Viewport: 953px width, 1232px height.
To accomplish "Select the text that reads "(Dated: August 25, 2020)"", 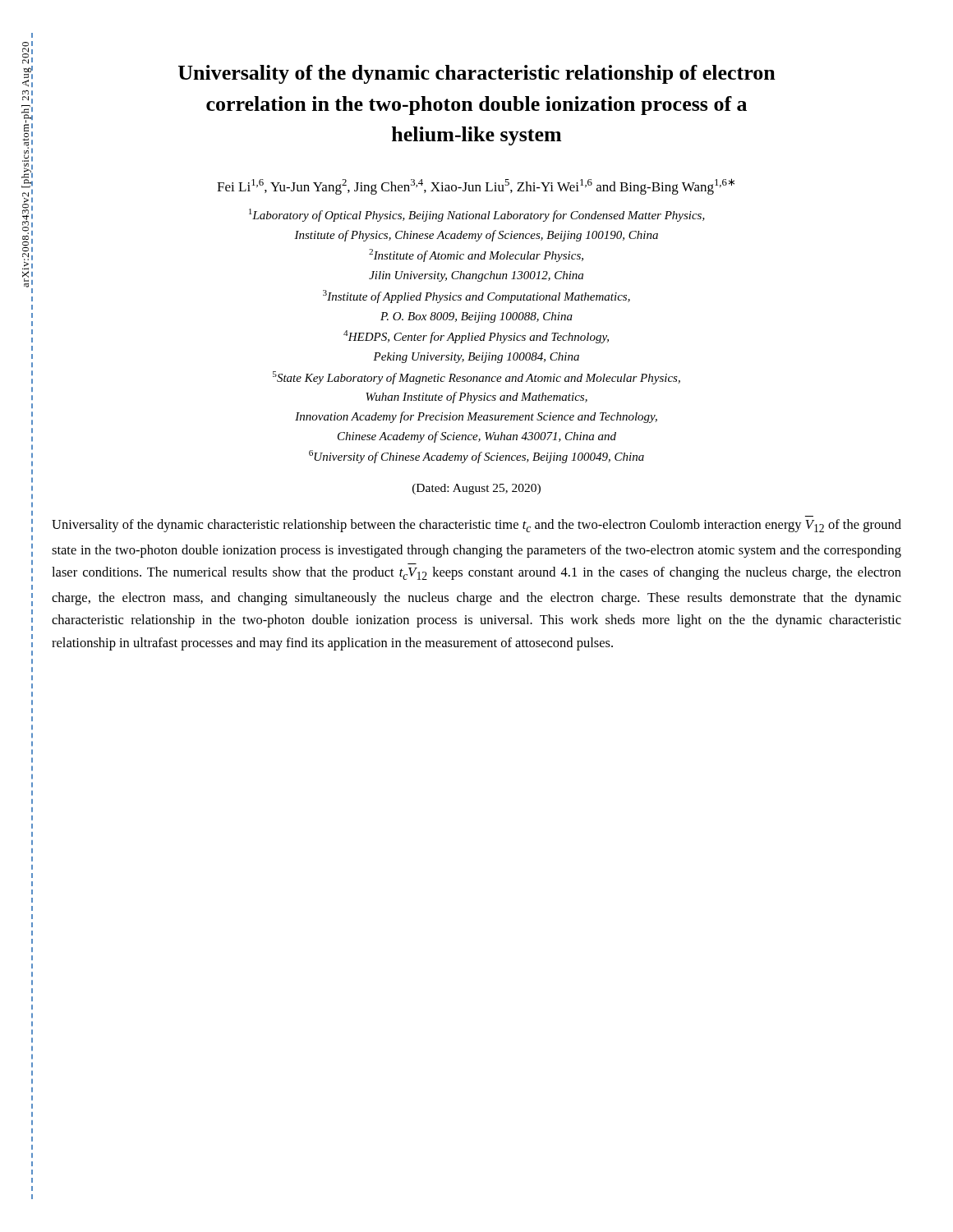I will point(476,487).
